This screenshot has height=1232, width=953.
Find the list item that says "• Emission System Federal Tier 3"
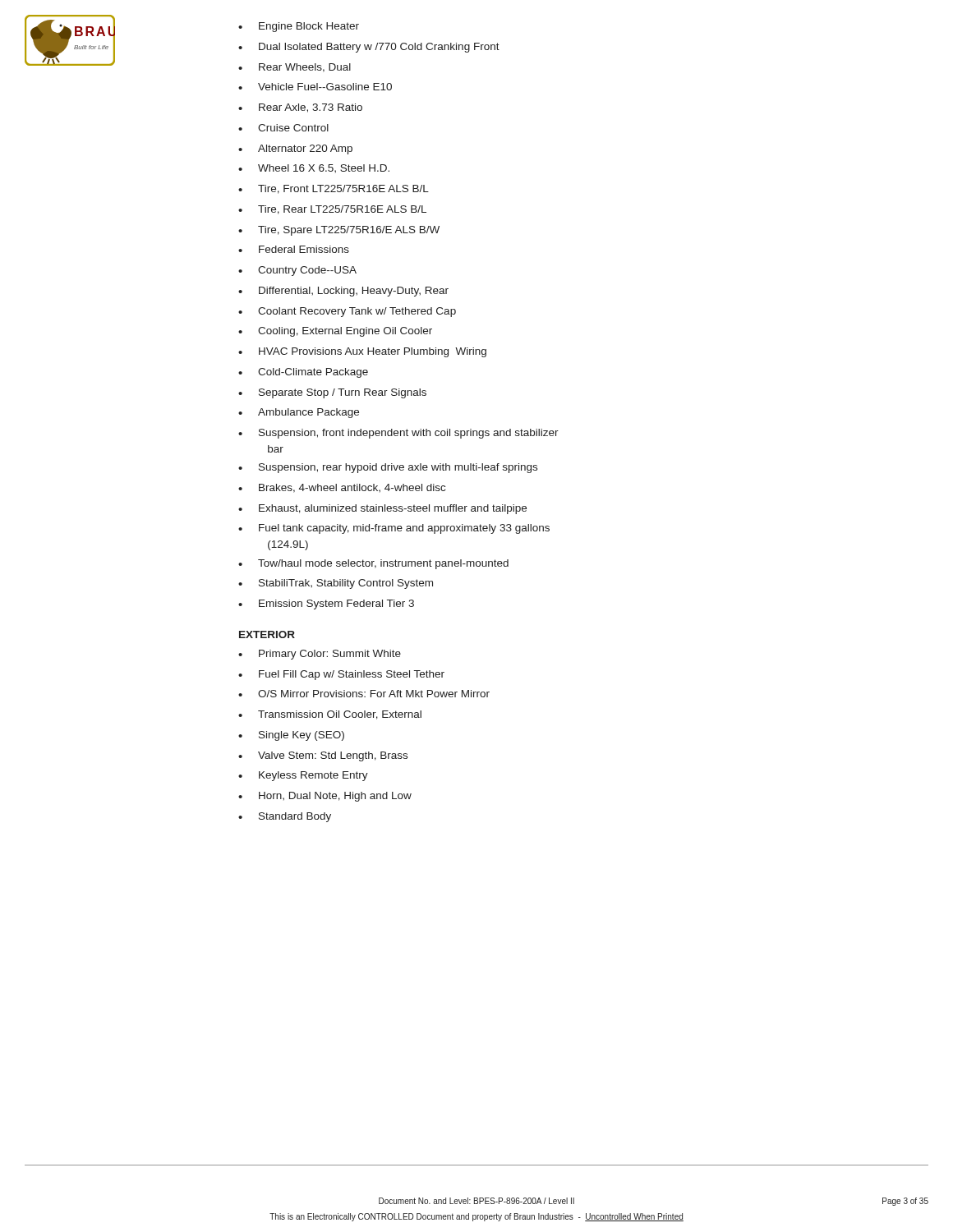pos(326,605)
